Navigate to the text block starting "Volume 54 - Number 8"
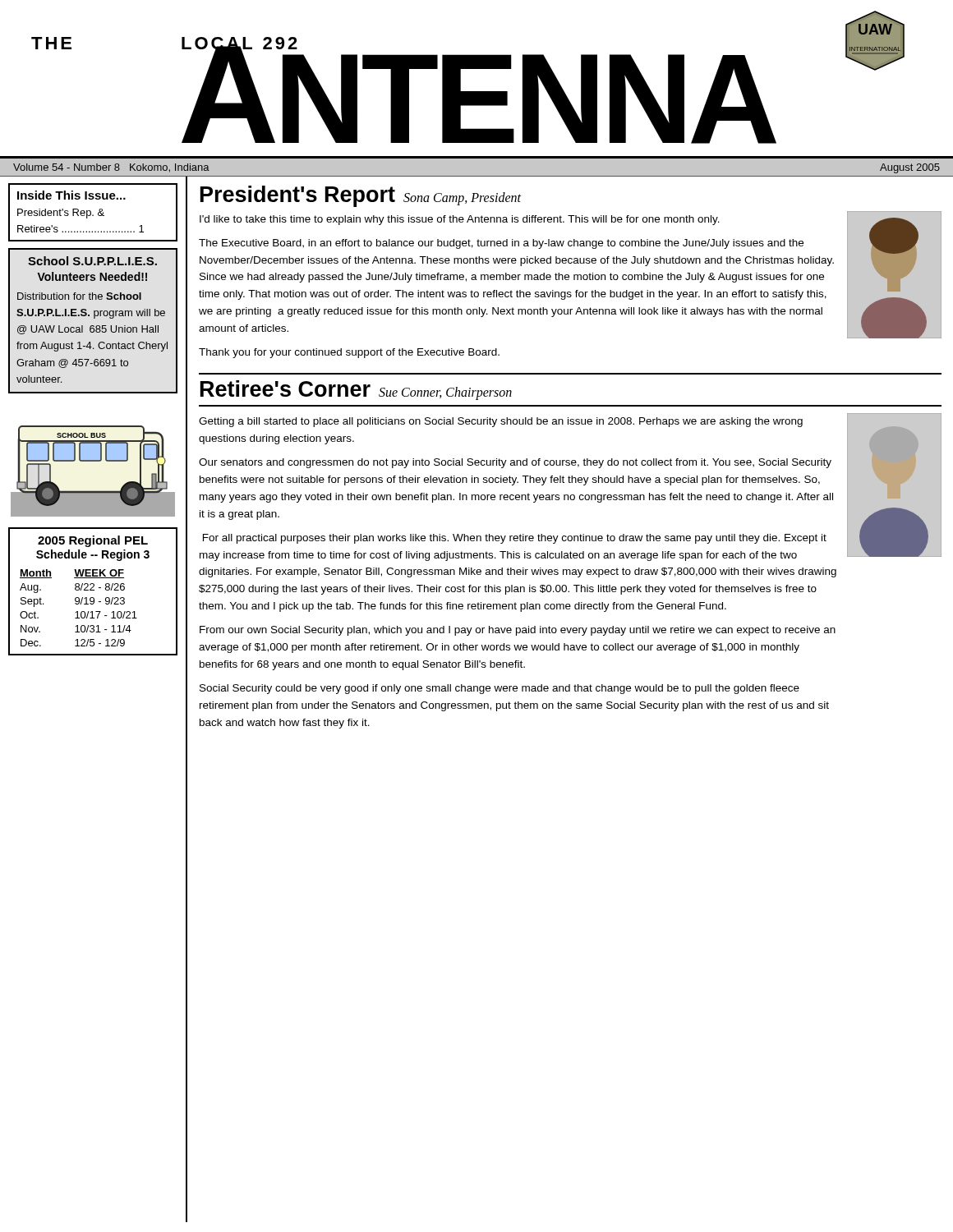The width and height of the screenshot is (953, 1232). 476,167
